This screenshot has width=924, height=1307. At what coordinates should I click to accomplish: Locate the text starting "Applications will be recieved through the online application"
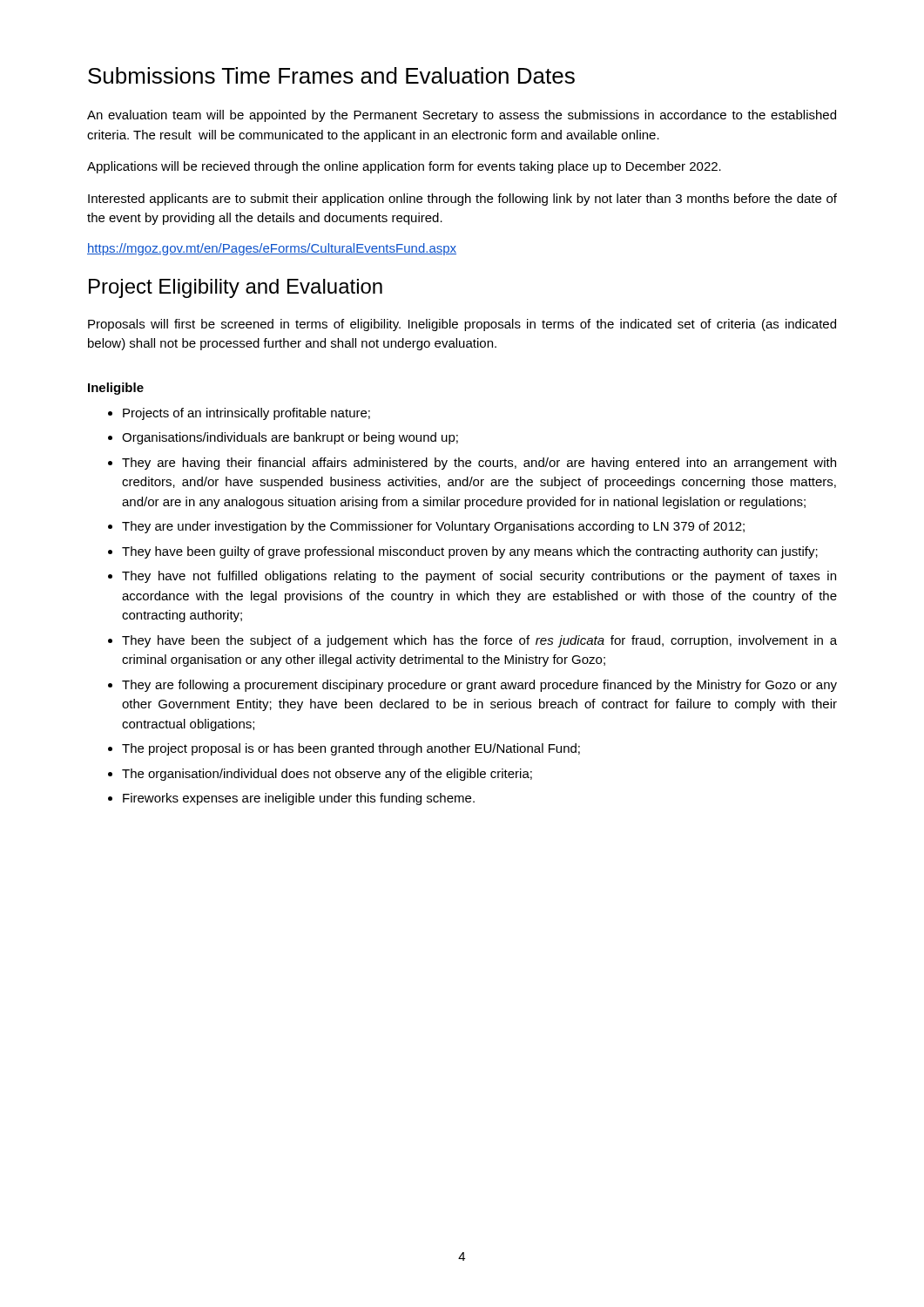[462, 167]
